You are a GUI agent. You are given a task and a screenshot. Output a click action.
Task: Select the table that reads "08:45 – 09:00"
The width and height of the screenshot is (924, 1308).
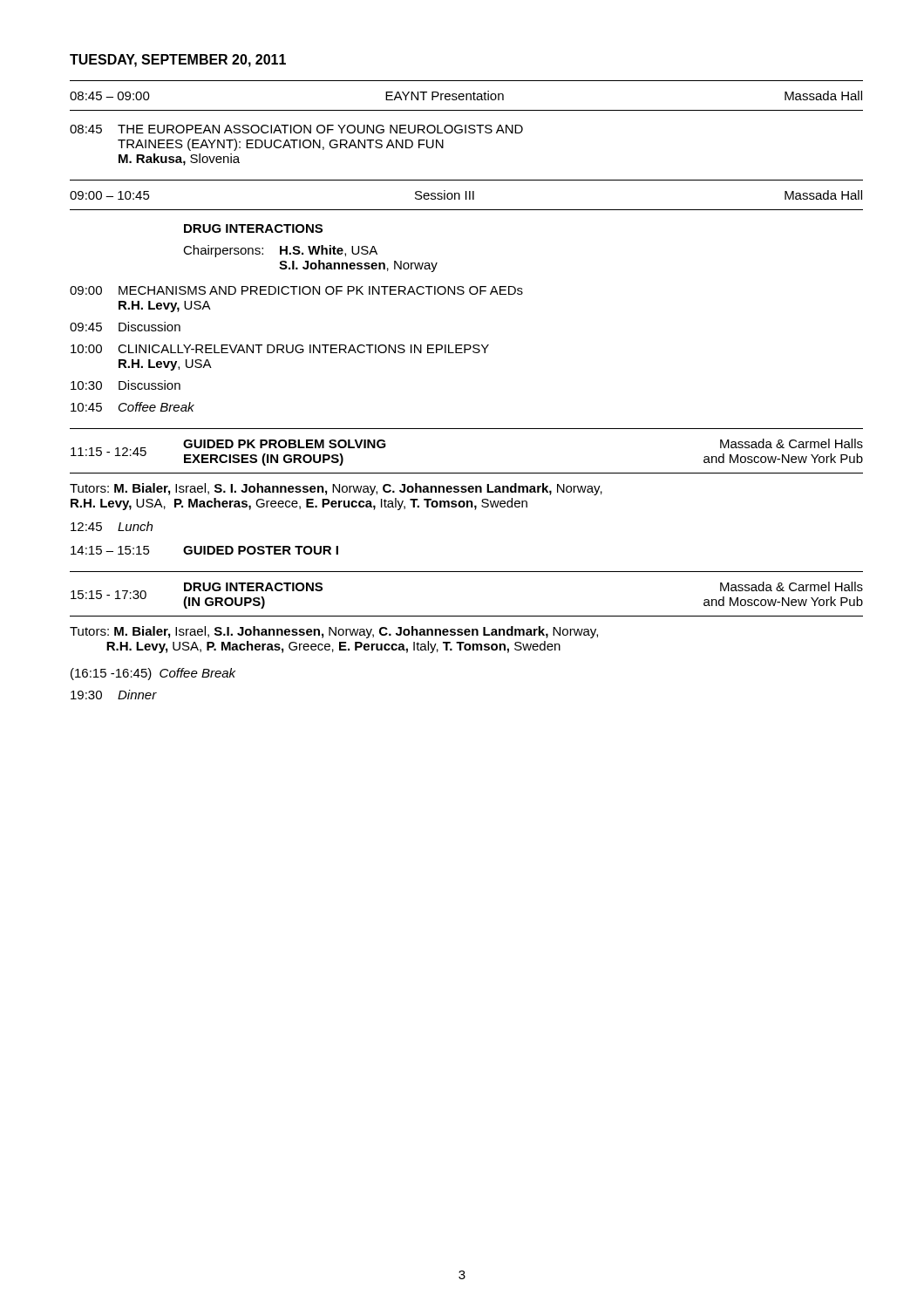click(466, 95)
